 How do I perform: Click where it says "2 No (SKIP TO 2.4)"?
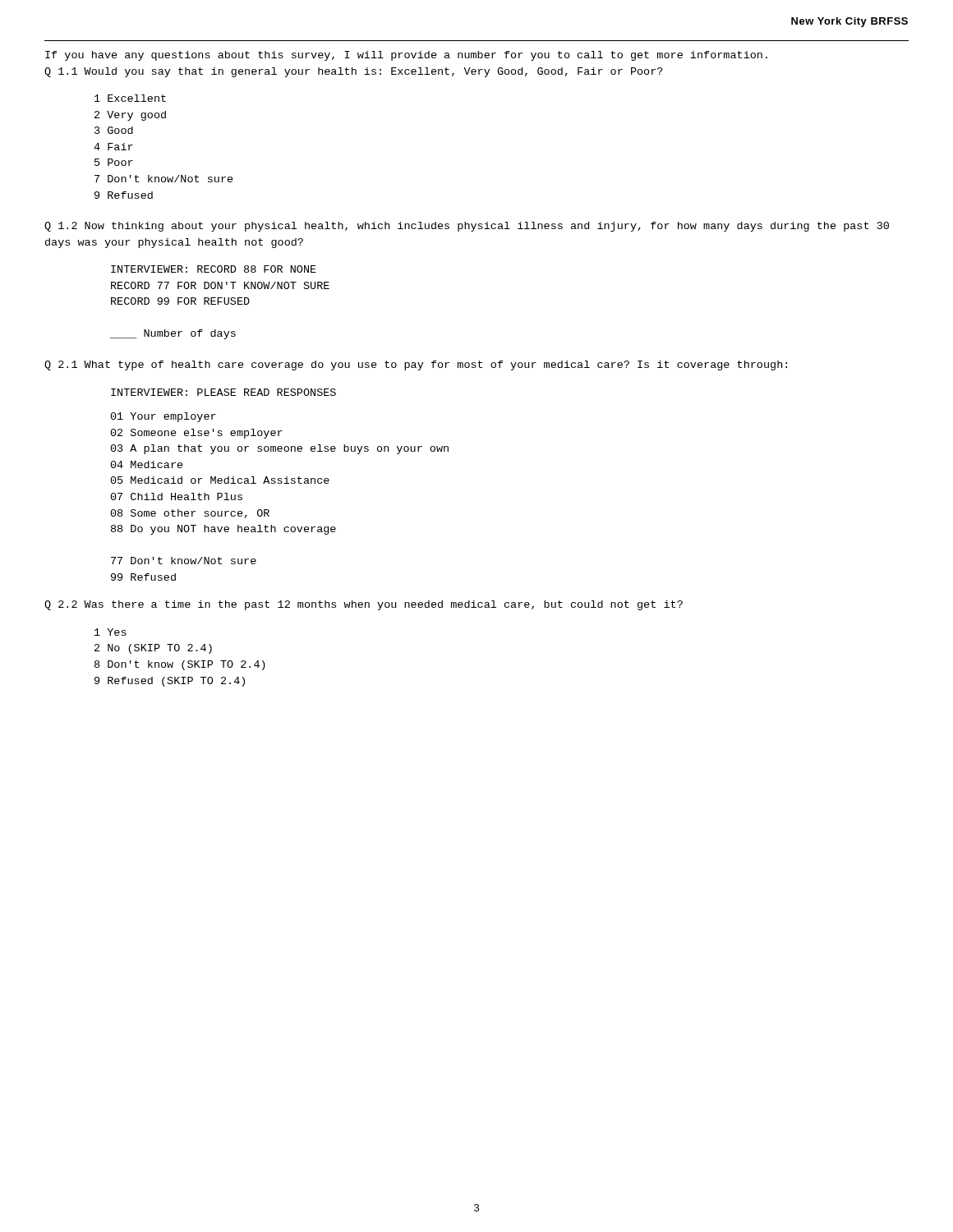[x=154, y=649]
